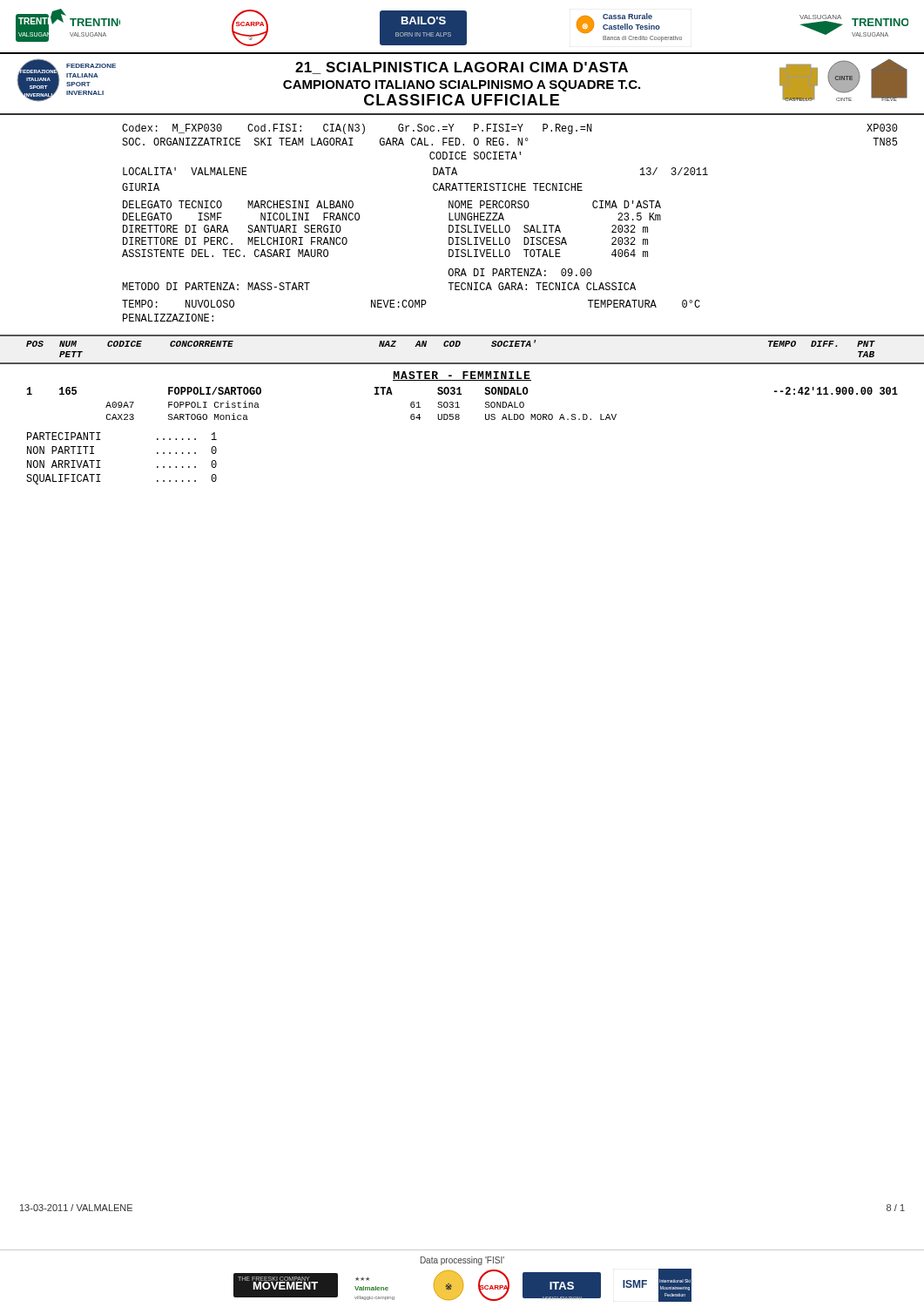This screenshot has height=1307, width=924.
Task: Click on the text block with the text "Codex: M_FXP030 Cod.FISI: CIA(N3) Gr.Soc.=Y P.FISI=Y P.Reg.=N"
Action: (510, 143)
